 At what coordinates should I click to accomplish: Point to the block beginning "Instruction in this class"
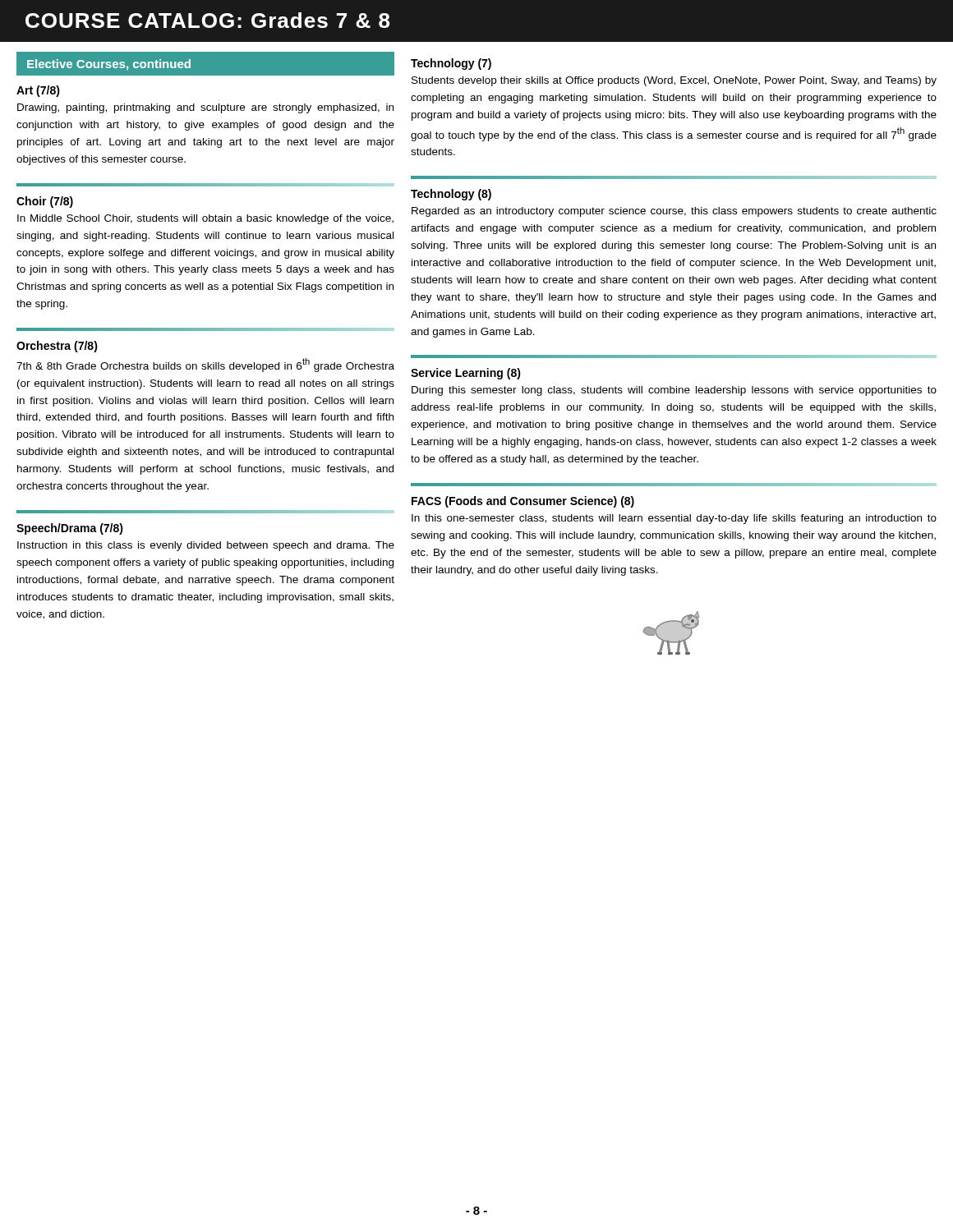point(205,579)
